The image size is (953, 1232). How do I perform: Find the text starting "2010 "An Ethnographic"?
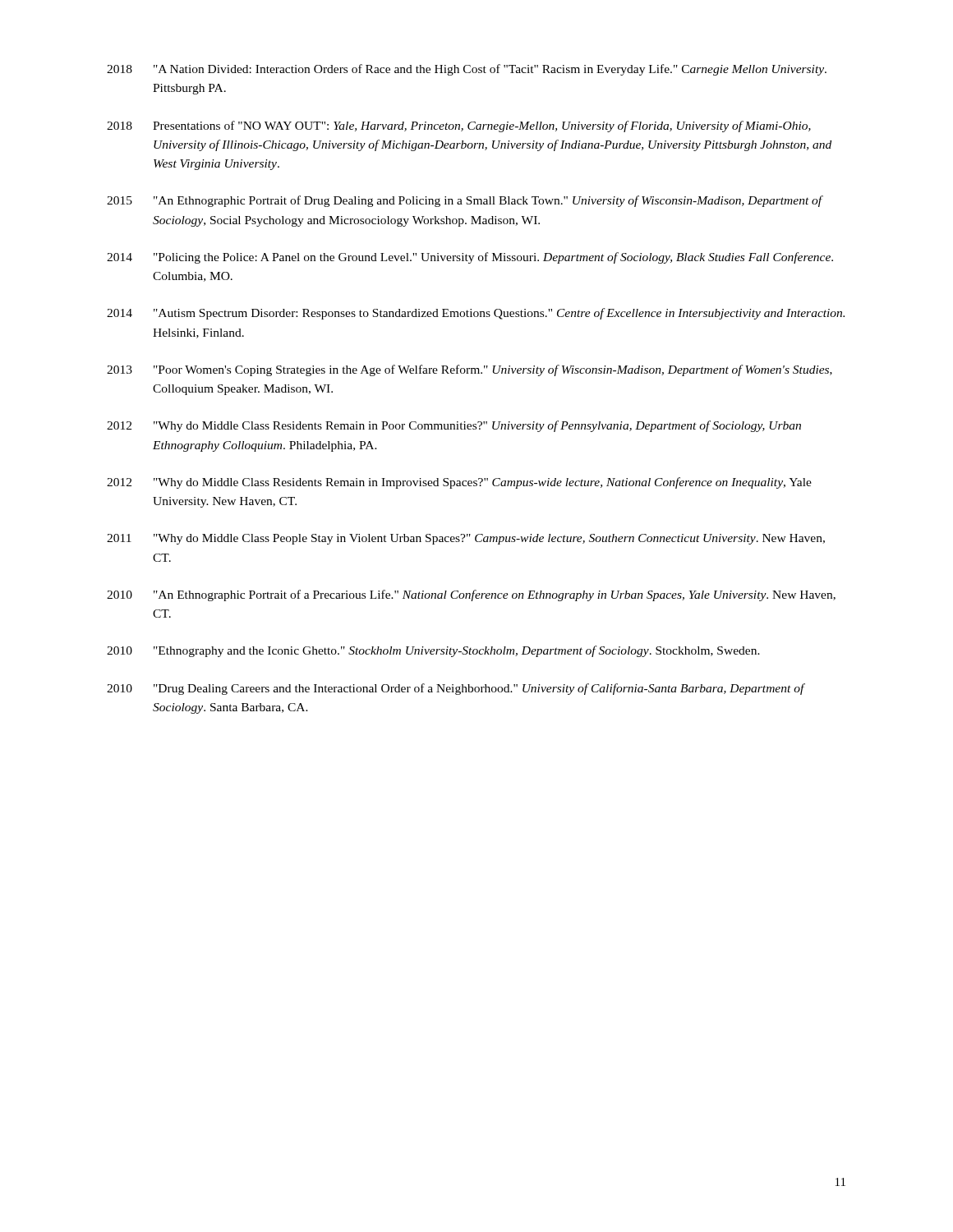(476, 604)
